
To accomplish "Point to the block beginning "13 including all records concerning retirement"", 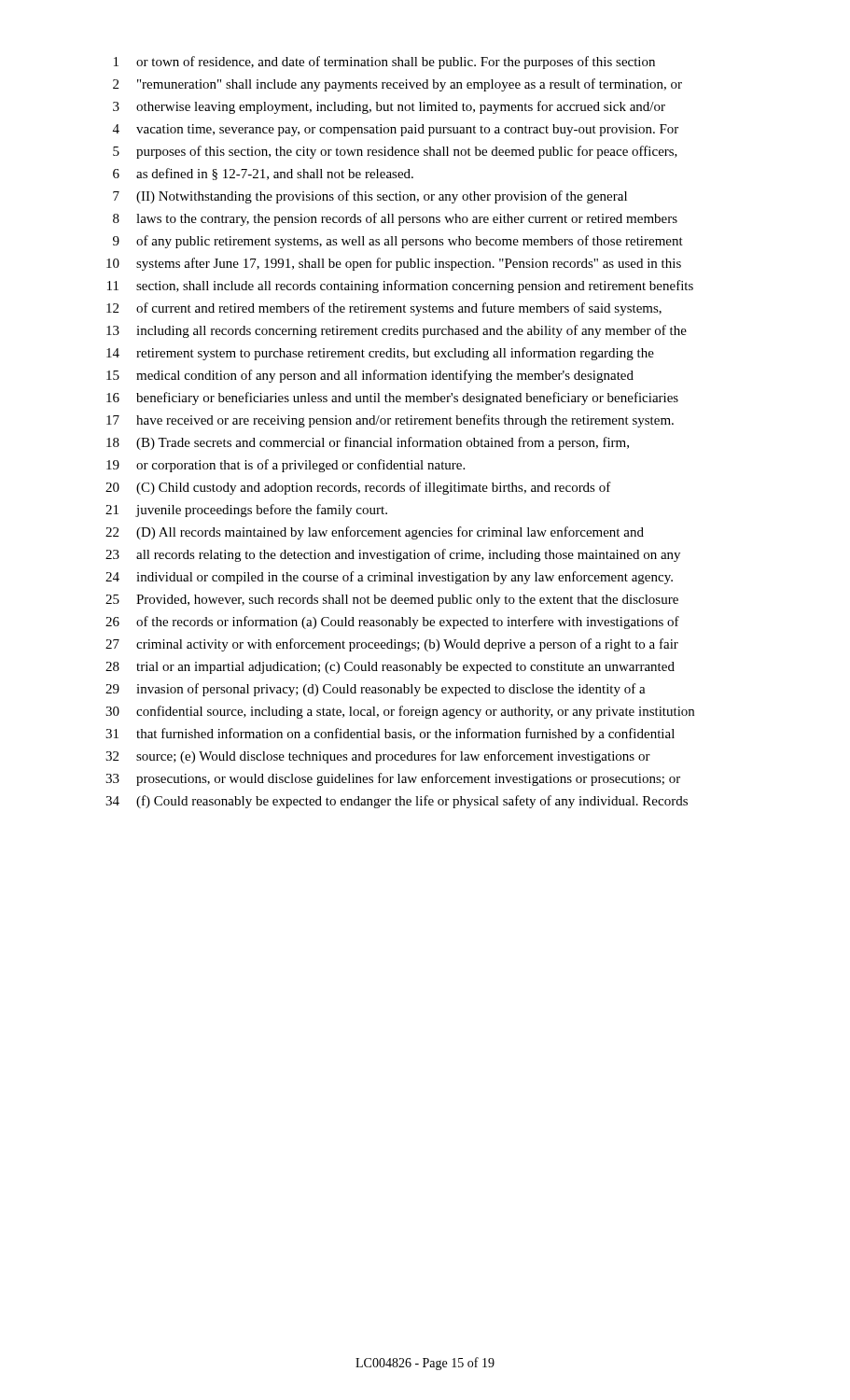I will pos(425,330).
